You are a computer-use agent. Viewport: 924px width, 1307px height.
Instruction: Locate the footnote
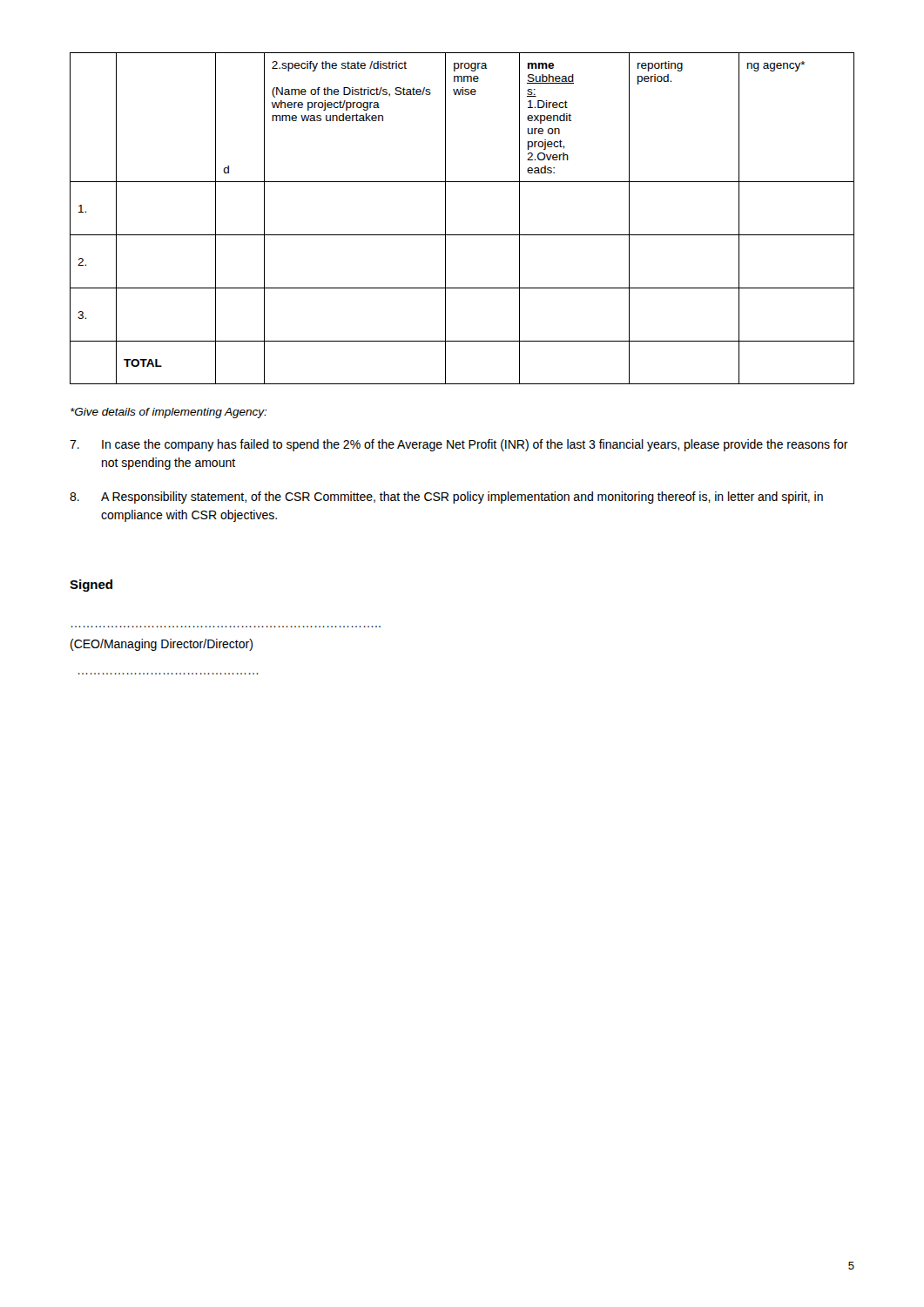tap(168, 412)
